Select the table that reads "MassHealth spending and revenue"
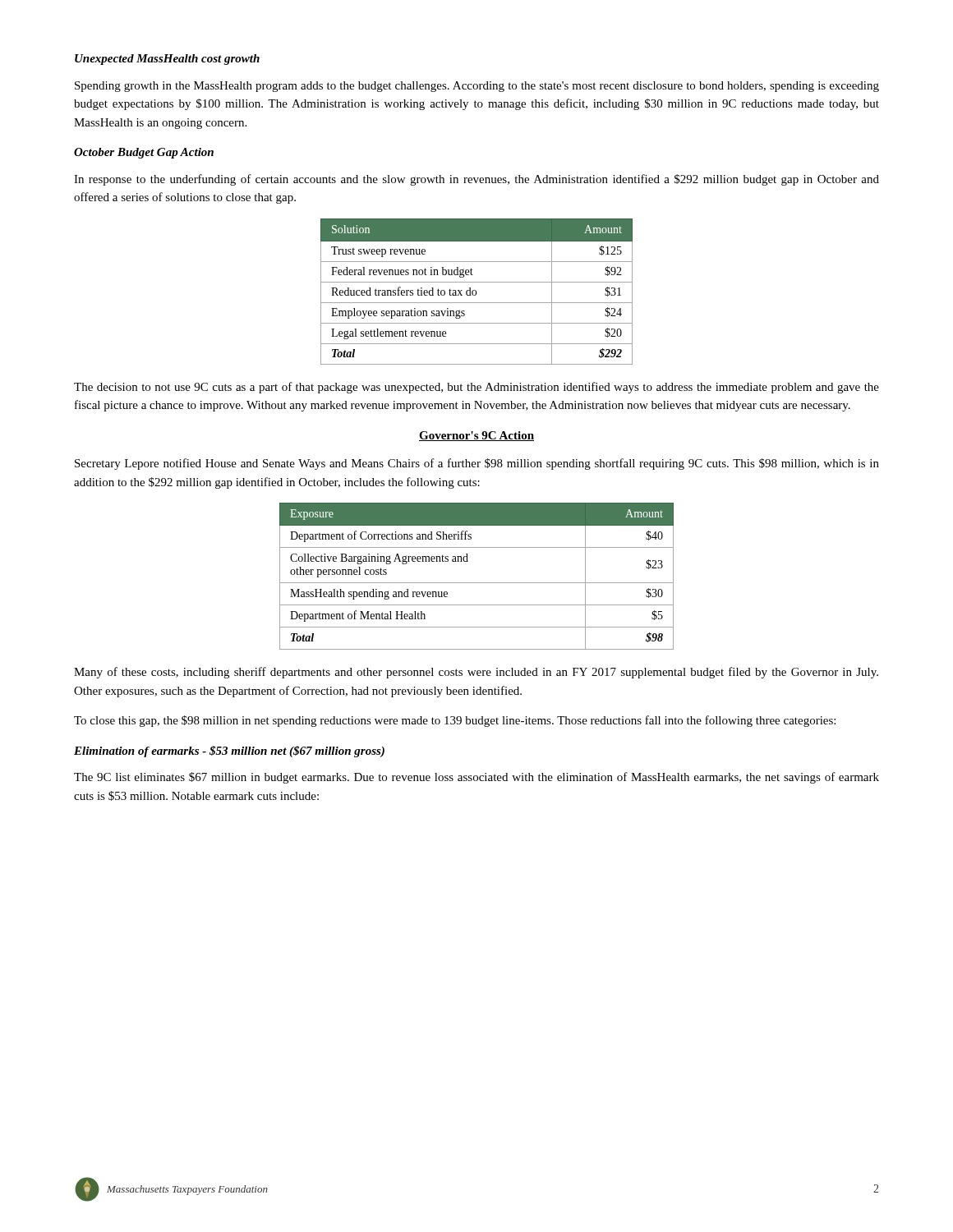953x1232 pixels. pyautogui.click(x=476, y=576)
